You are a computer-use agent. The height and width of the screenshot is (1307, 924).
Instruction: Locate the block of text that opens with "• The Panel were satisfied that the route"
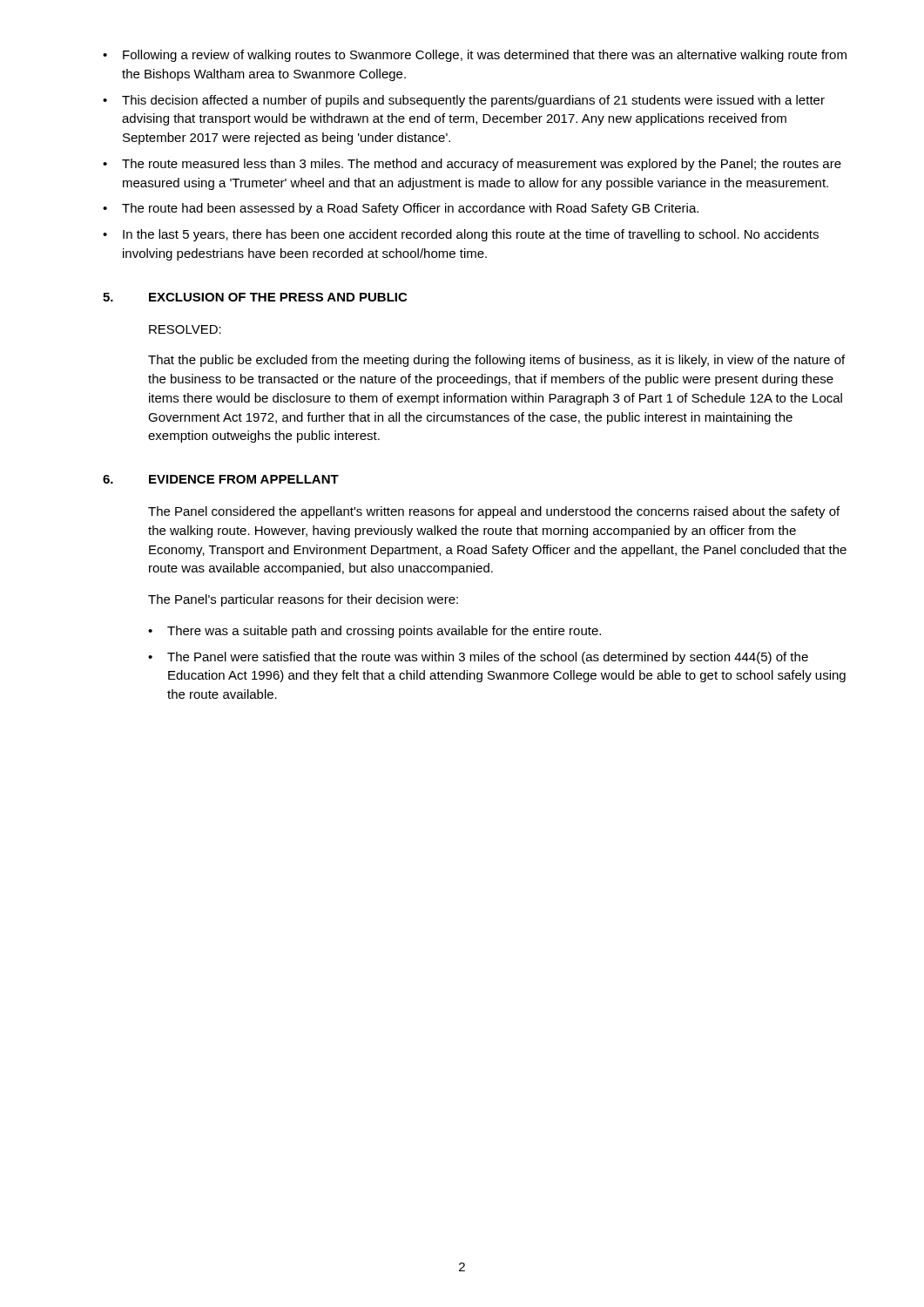click(501, 675)
